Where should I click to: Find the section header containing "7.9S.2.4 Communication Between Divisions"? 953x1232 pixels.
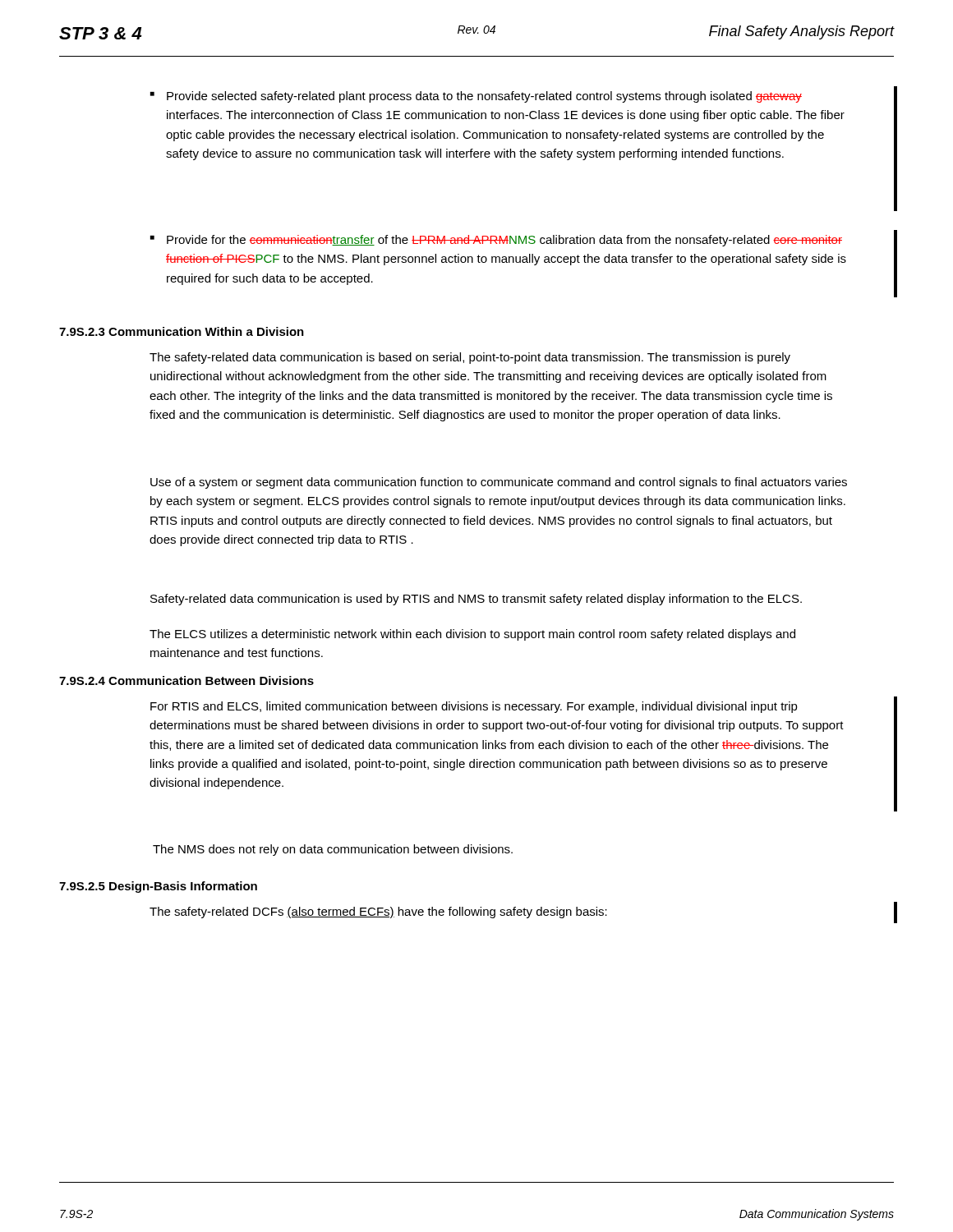pyautogui.click(x=187, y=680)
